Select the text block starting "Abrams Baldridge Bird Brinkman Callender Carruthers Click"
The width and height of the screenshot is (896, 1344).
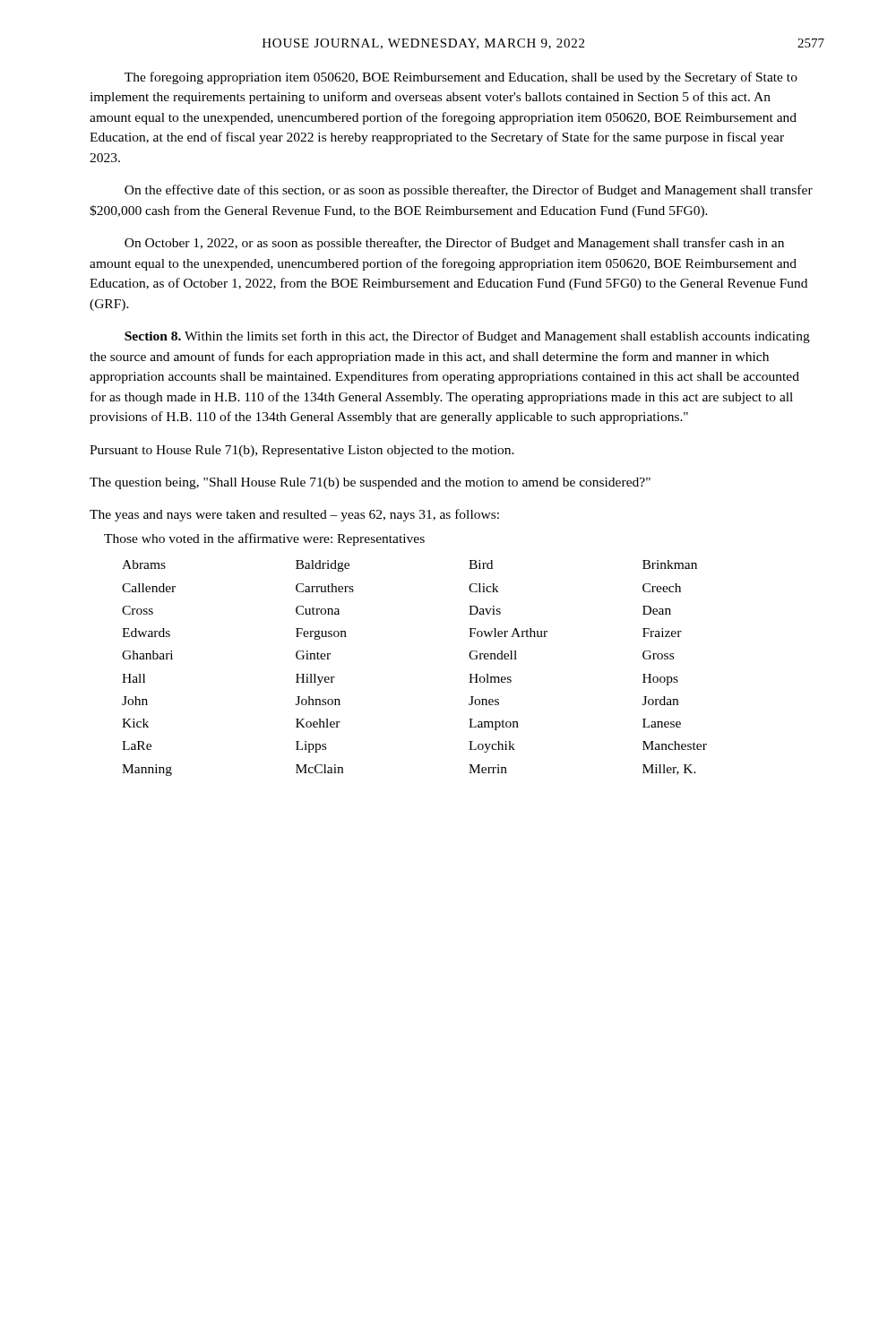(145, 566)
